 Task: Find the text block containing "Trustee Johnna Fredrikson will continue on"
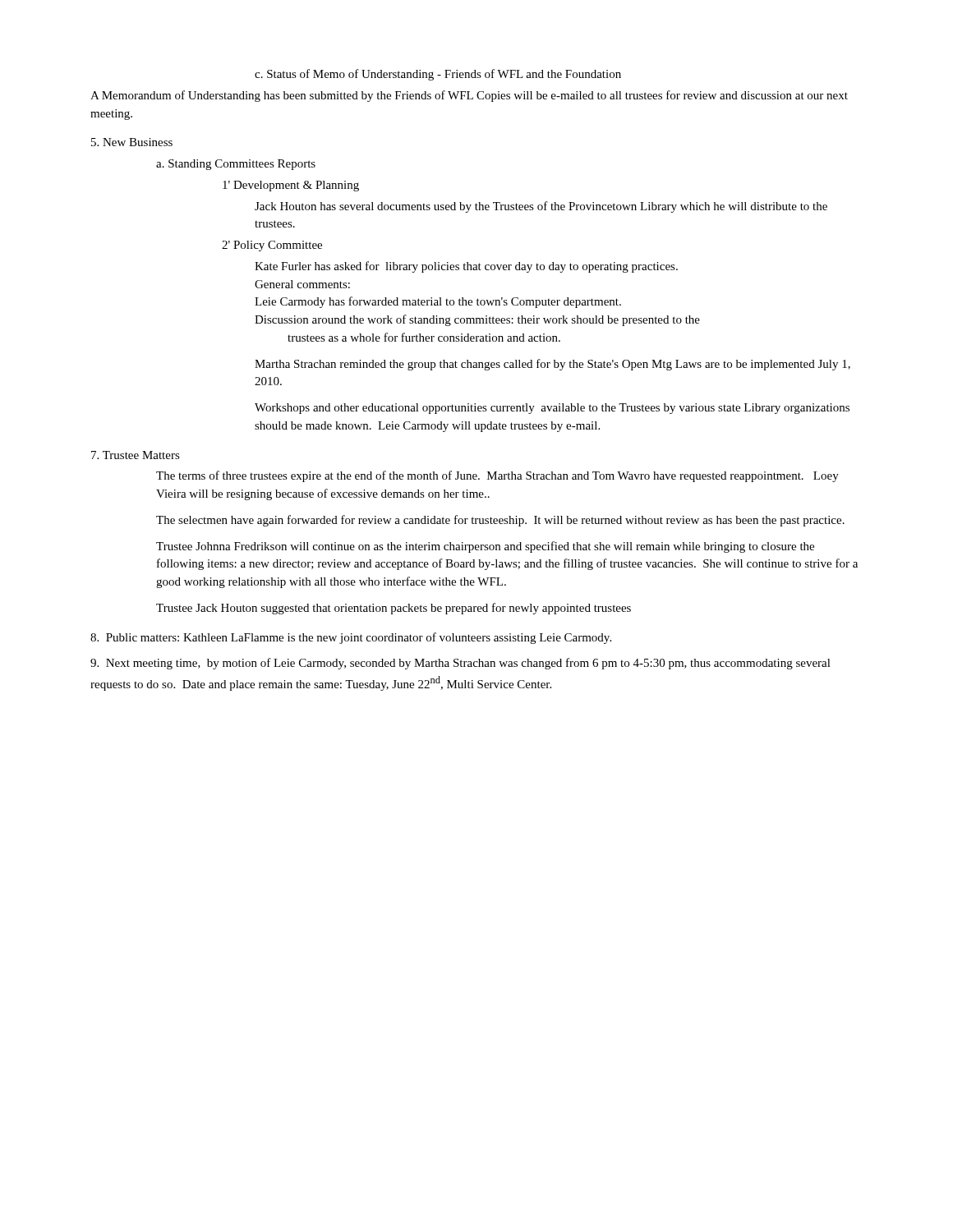(509, 564)
